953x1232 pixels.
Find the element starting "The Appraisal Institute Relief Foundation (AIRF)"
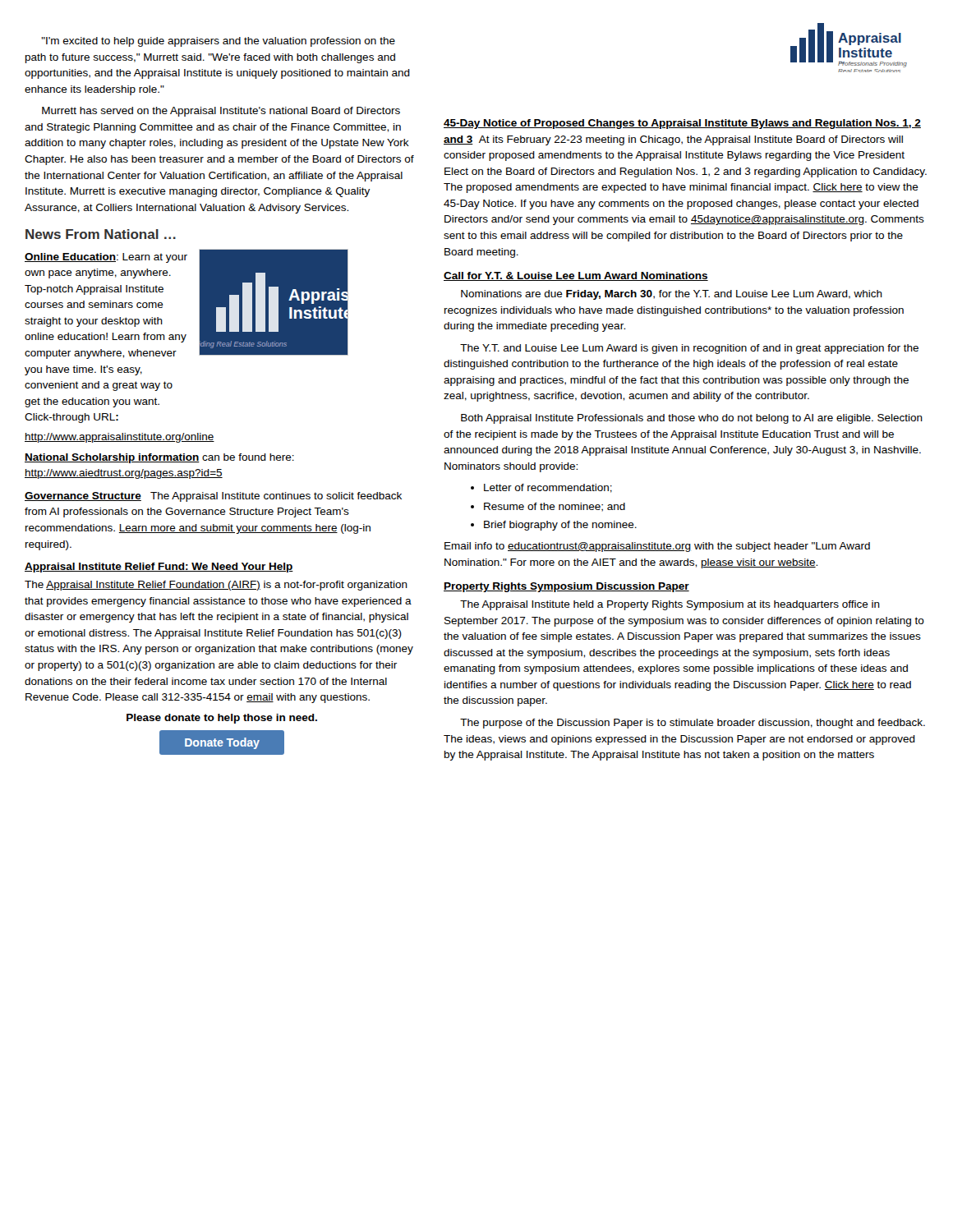point(222,641)
